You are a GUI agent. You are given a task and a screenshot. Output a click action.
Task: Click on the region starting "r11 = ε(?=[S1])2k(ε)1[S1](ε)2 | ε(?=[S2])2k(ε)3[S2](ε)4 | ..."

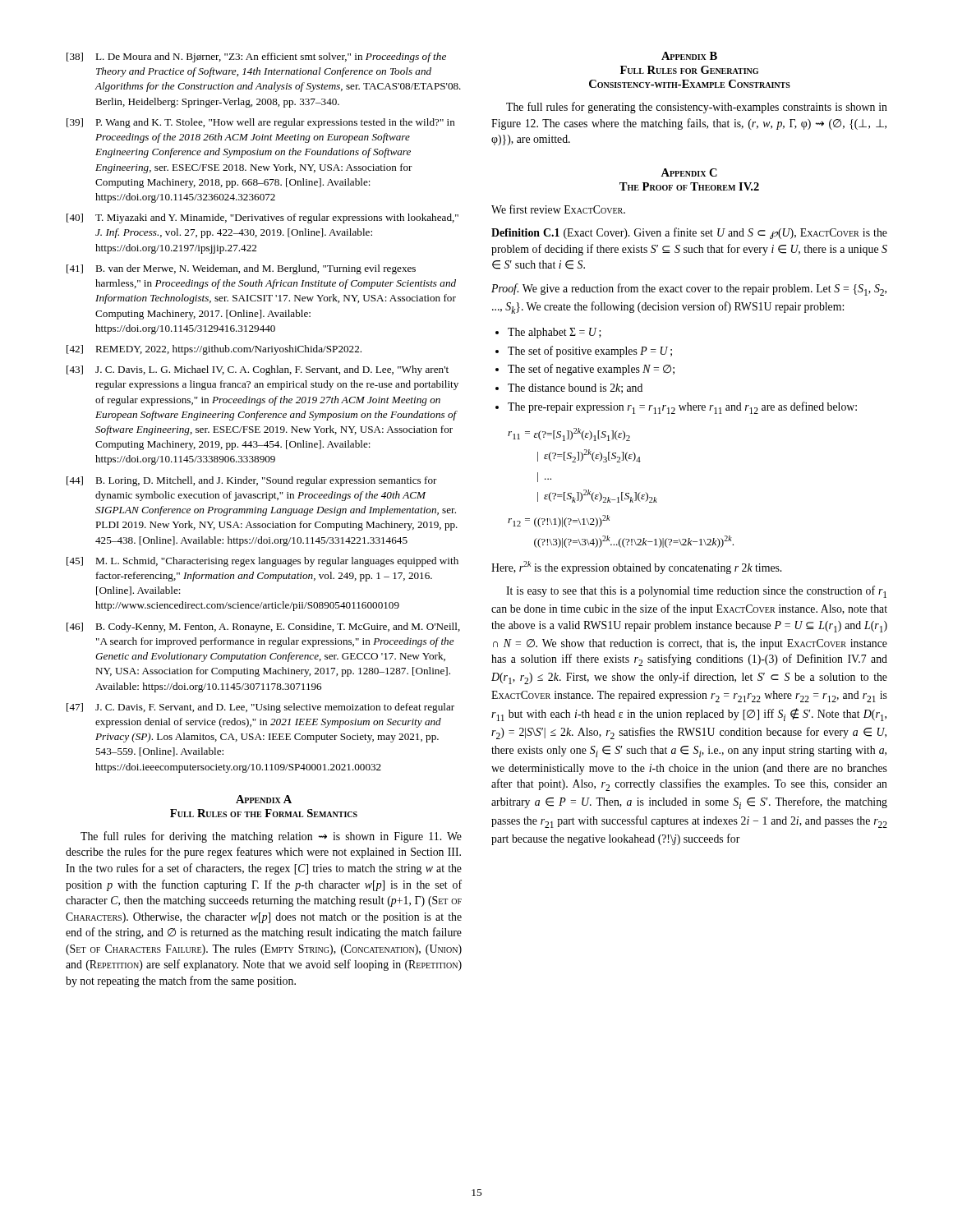click(621, 488)
